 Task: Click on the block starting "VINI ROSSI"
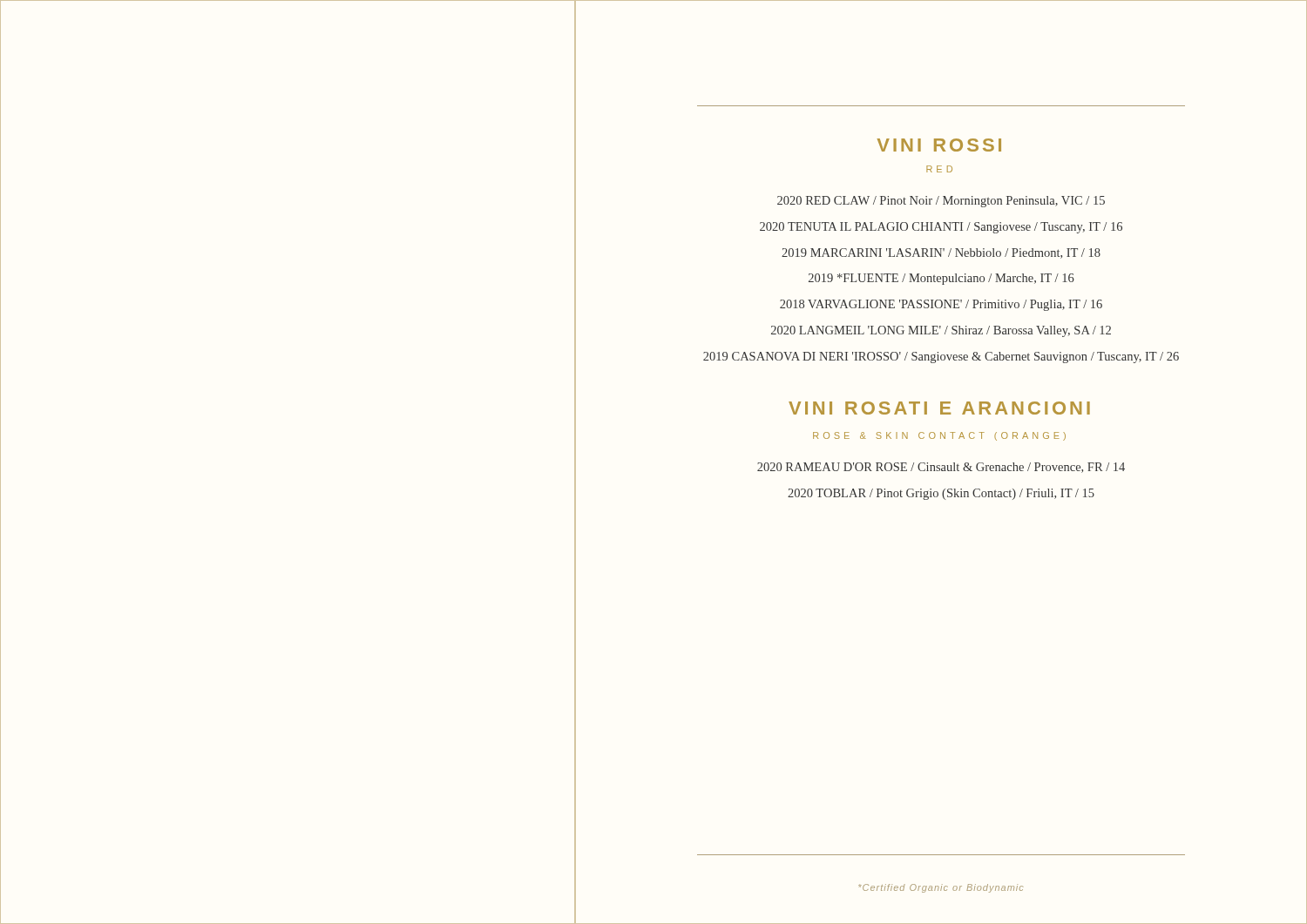click(941, 145)
